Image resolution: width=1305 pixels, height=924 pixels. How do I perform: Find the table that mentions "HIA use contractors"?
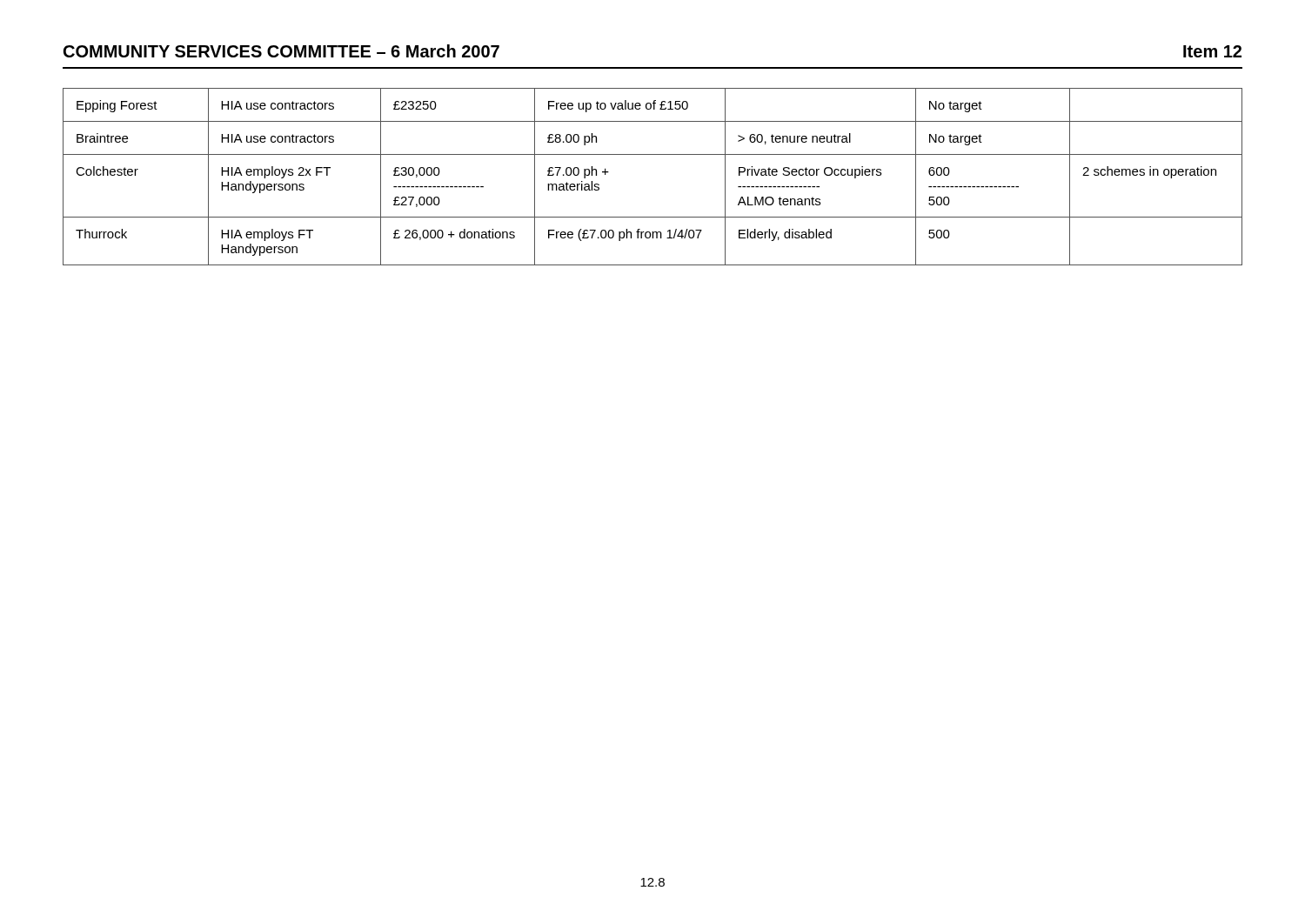(x=652, y=177)
